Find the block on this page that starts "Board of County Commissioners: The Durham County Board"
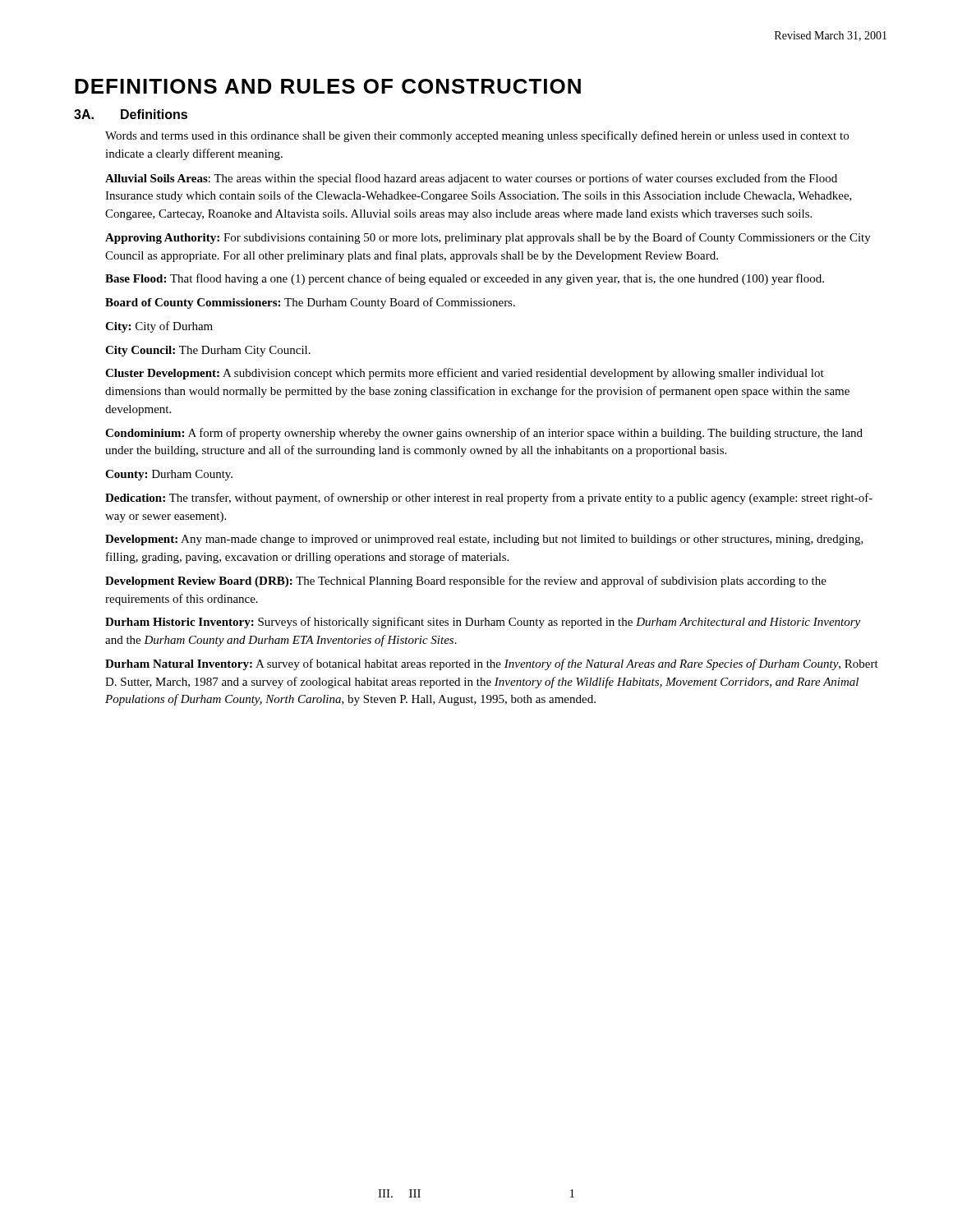This screenshot has width=953, height=1232. click(310, 302)
